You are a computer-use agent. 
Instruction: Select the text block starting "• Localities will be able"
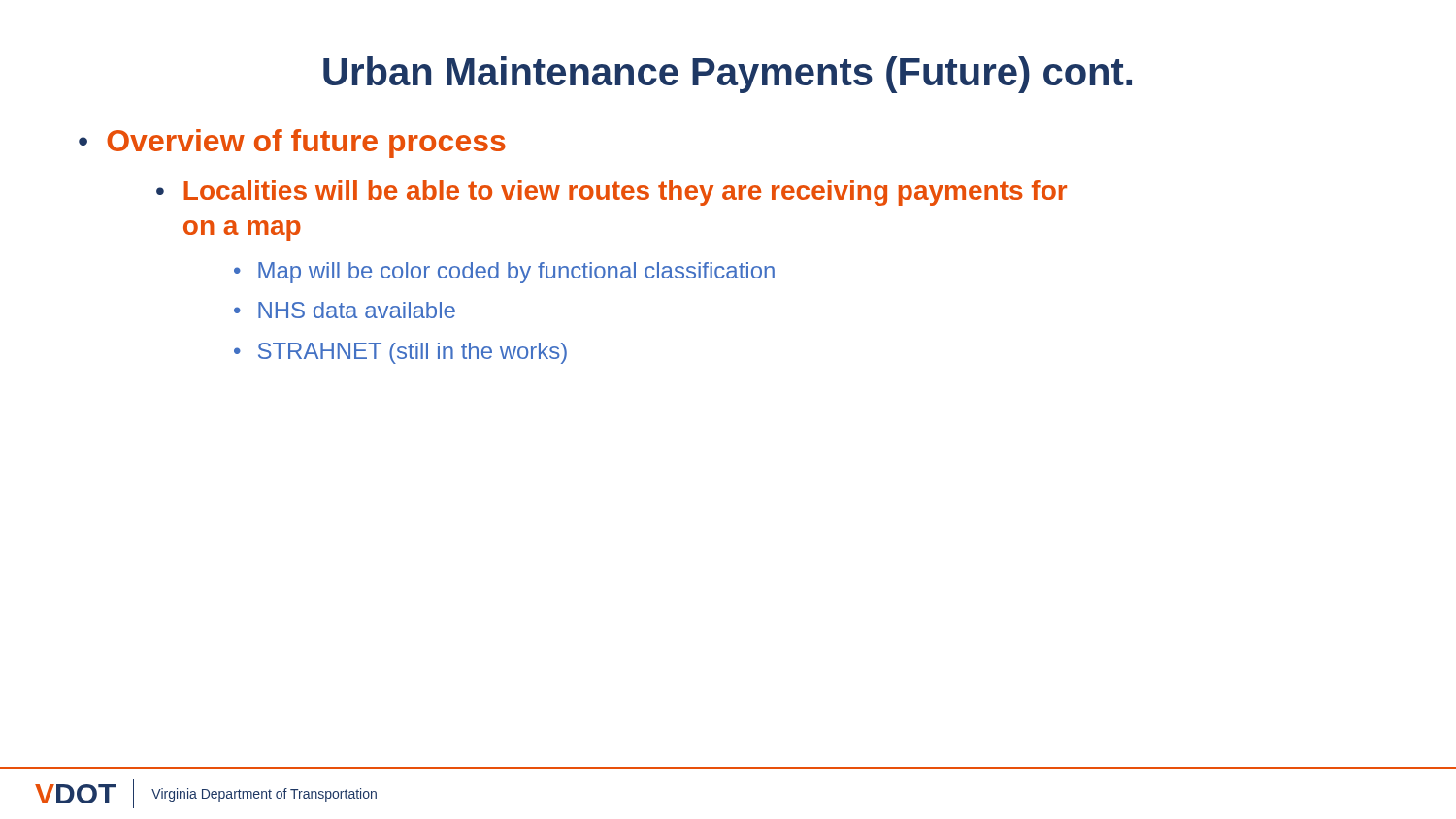pos(611,209)
